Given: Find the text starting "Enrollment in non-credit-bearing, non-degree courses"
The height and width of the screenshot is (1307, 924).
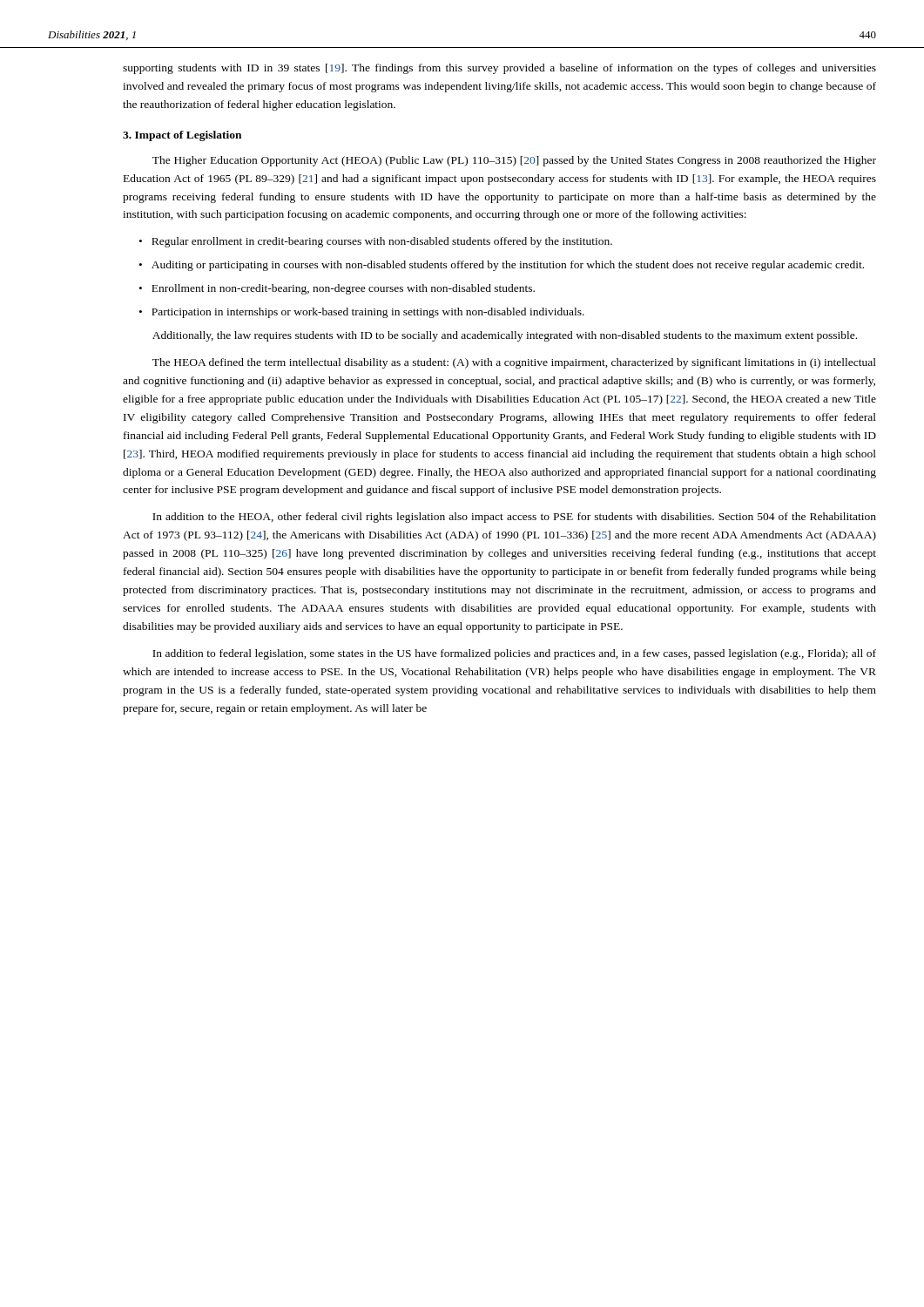Looking at the screenshot, I should [x=343, y=288].
